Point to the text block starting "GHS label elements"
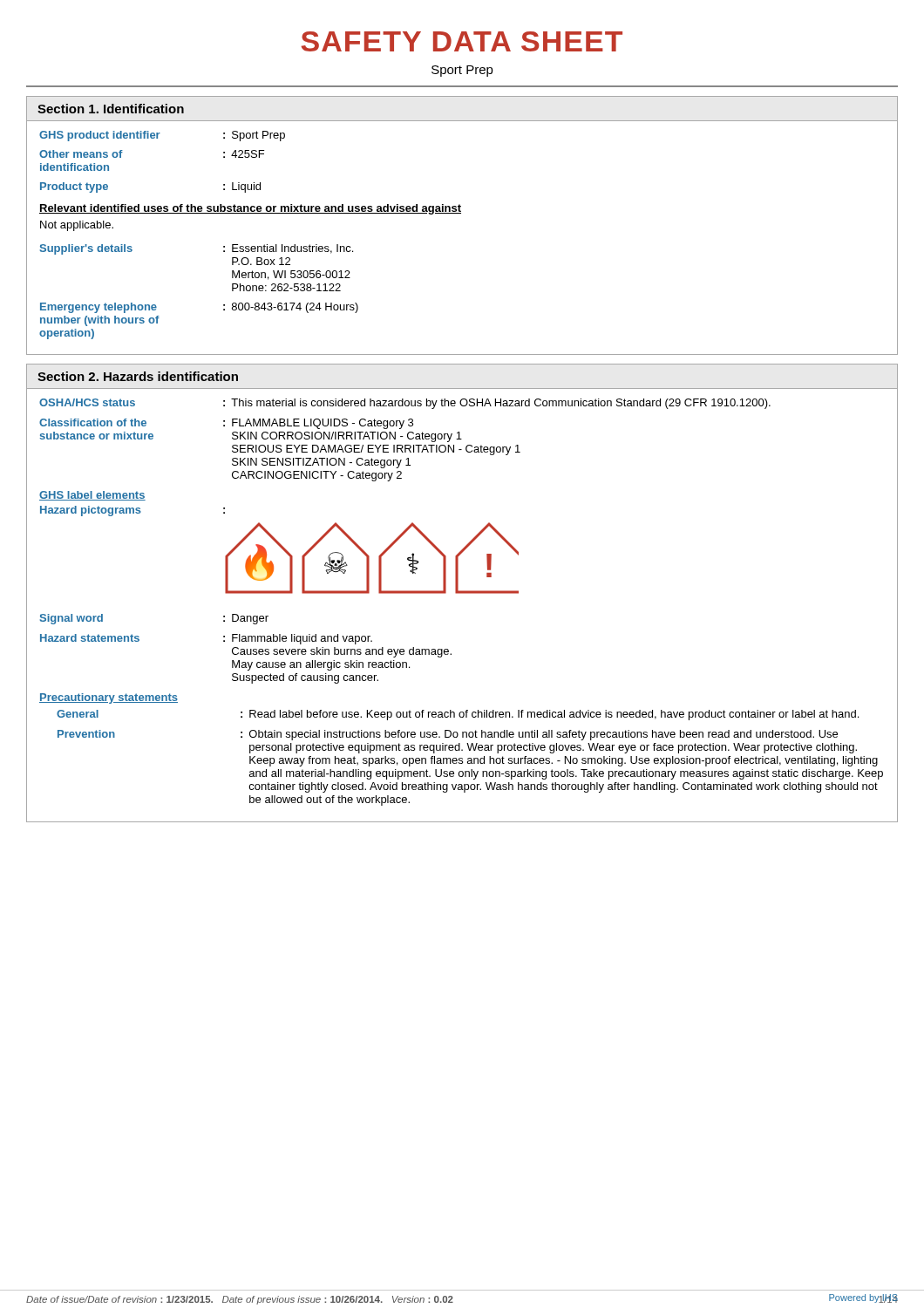The height and width of the screenshot is (1308, 924). [92, 495]
